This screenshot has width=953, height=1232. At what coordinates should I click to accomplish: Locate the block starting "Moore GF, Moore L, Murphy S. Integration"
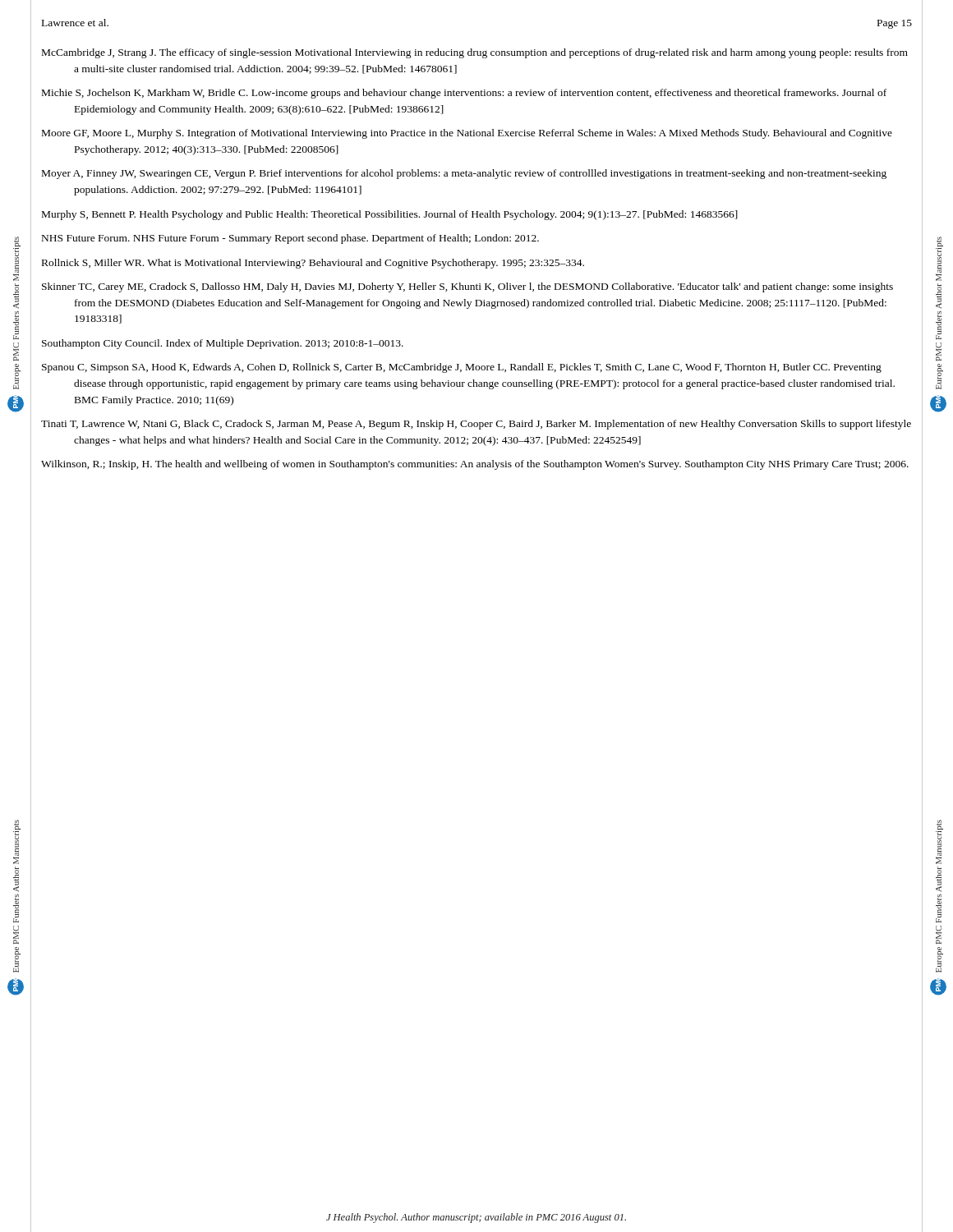tap(467, 141)
